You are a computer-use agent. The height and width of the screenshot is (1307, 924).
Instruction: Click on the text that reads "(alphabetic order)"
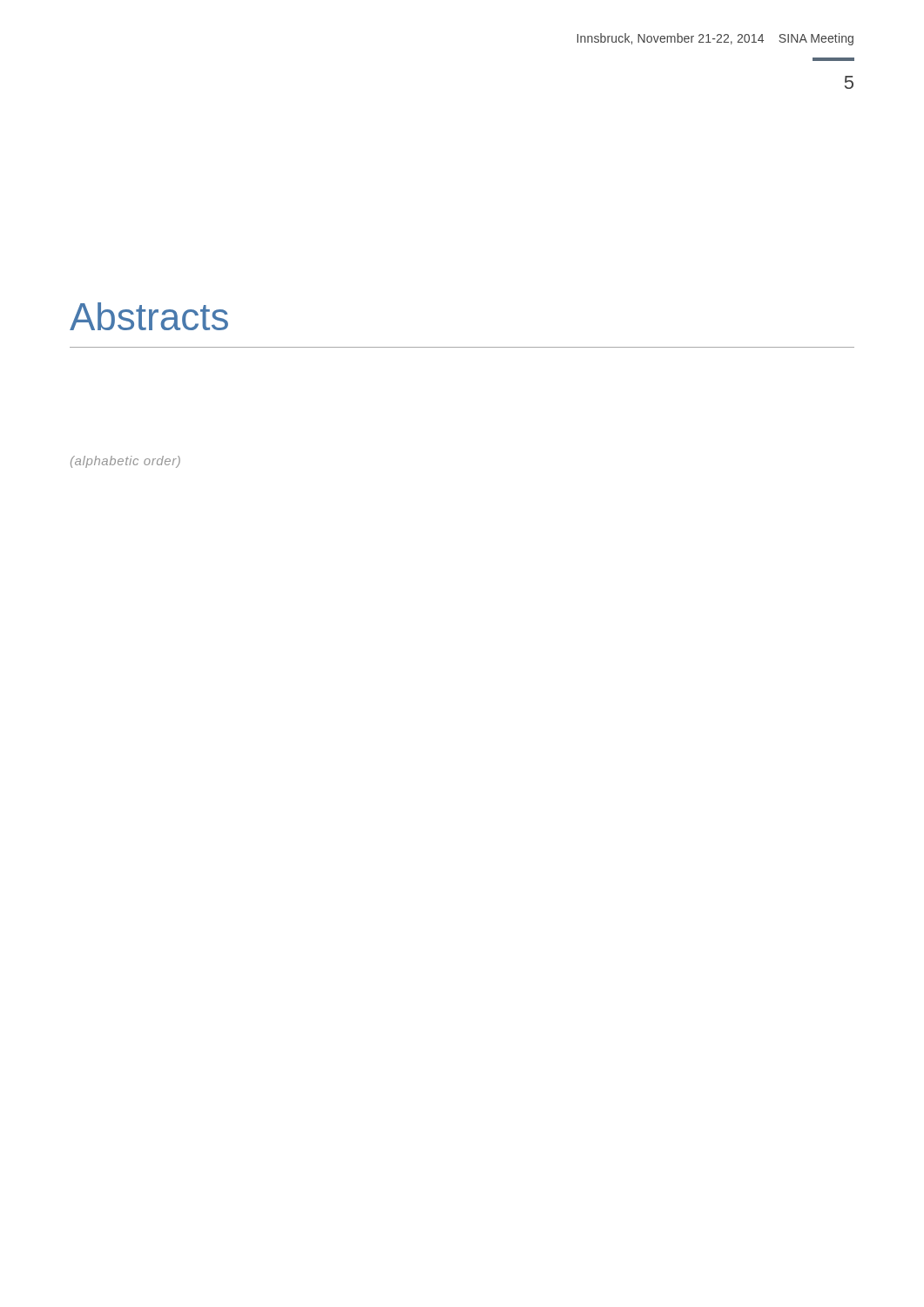126,461
